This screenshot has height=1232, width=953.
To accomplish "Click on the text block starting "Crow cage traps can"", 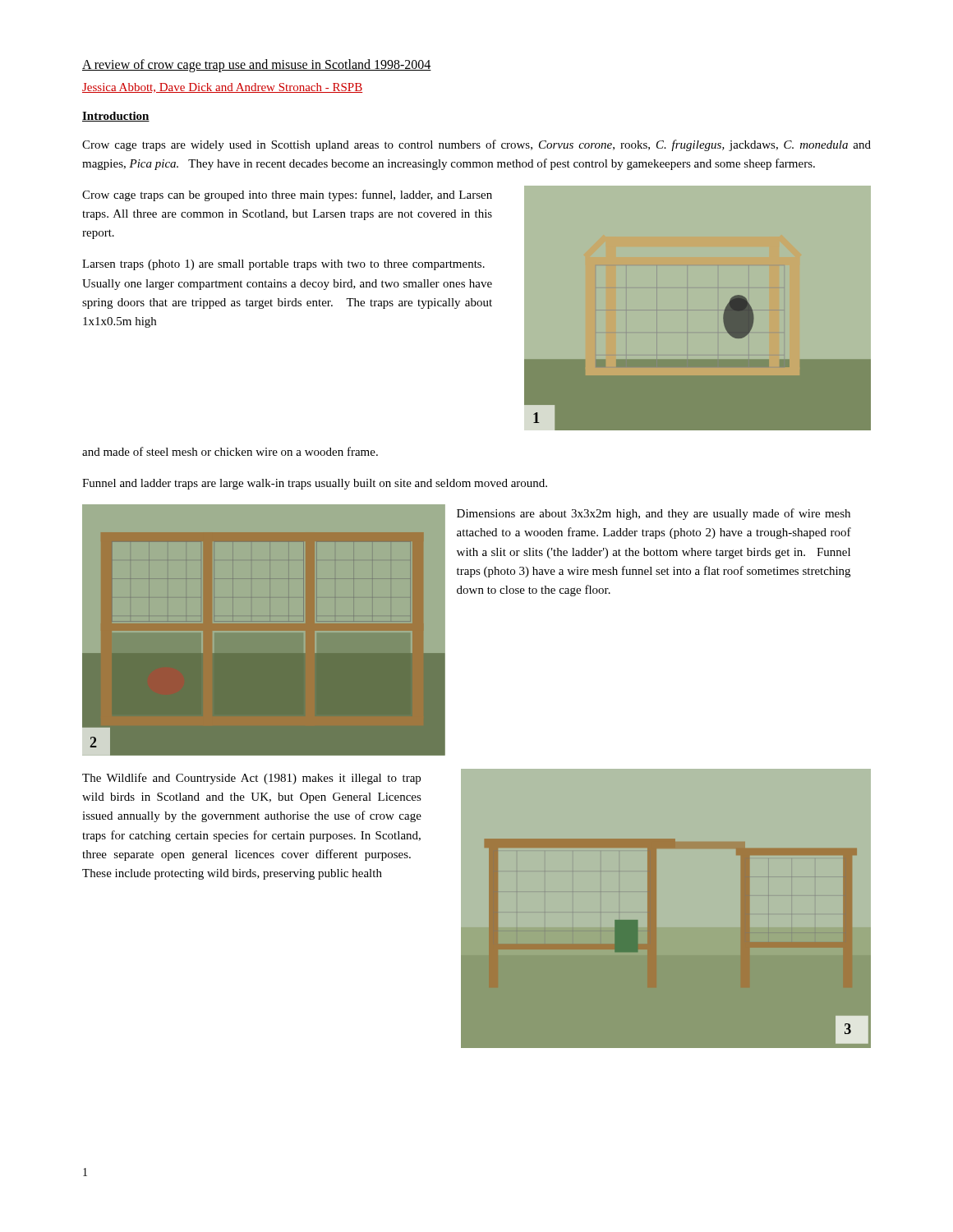I will [287, 258].
